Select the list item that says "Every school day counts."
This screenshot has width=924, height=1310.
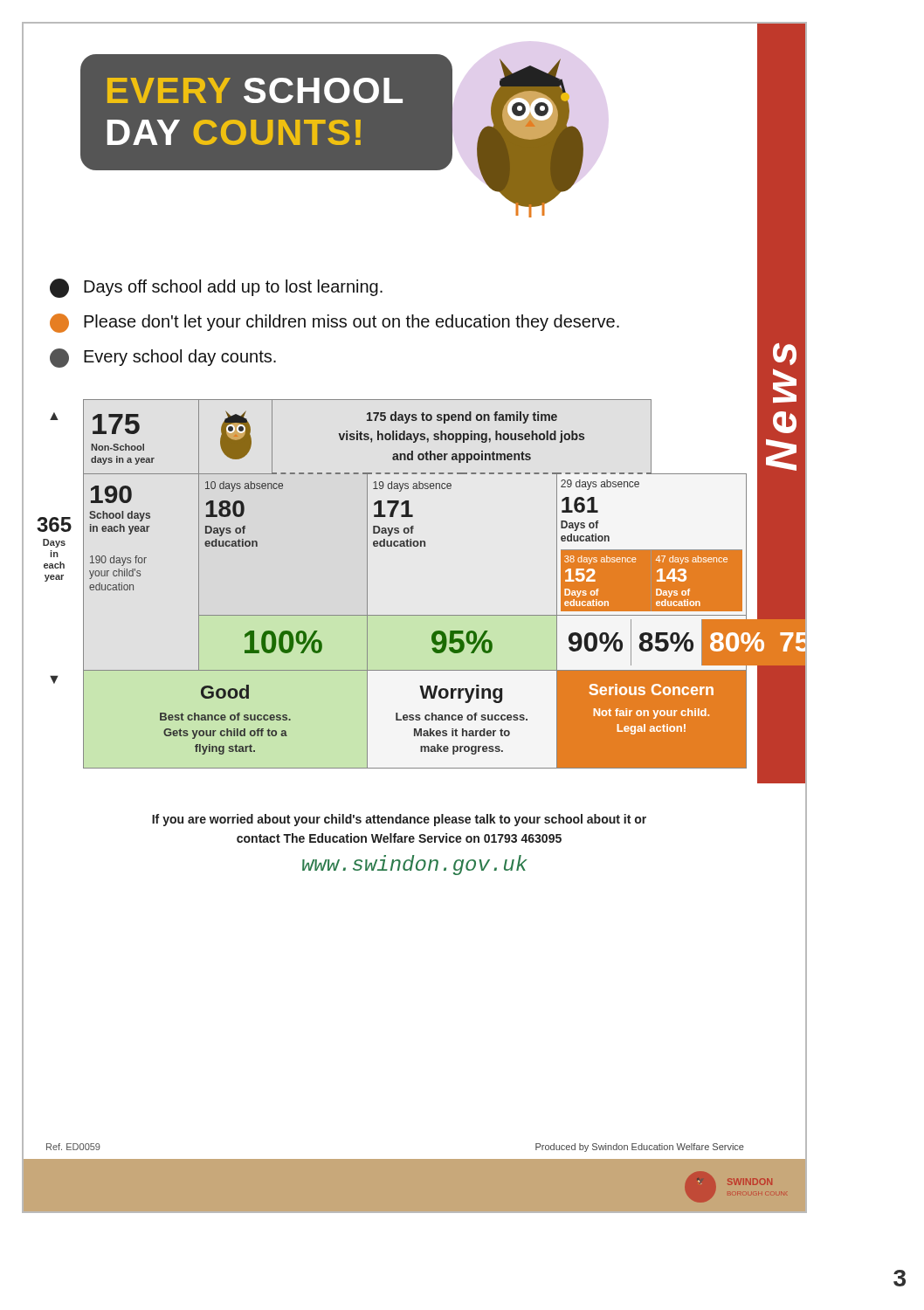(163, 357)
